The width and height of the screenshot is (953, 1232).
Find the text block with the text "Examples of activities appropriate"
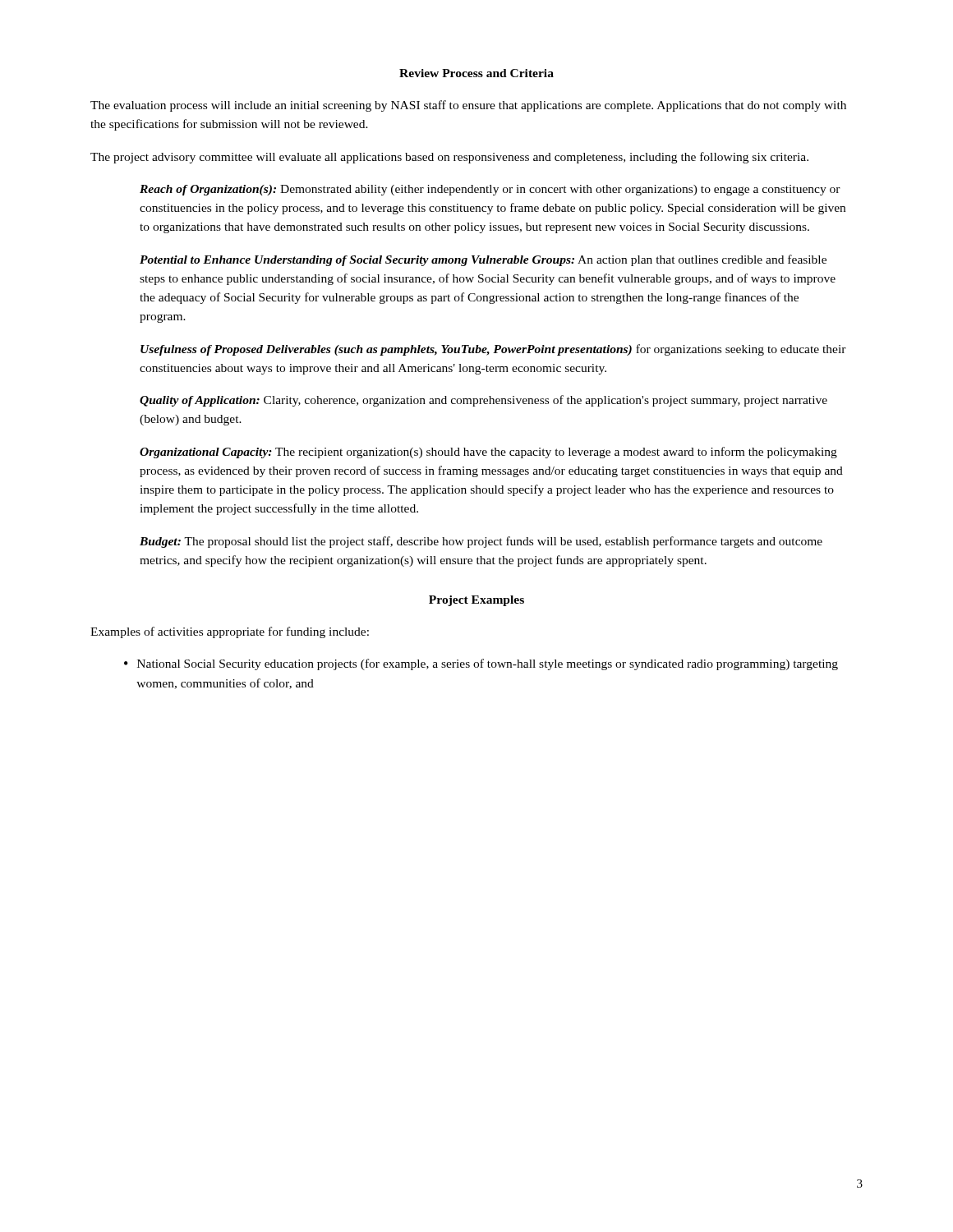(230, 631)
